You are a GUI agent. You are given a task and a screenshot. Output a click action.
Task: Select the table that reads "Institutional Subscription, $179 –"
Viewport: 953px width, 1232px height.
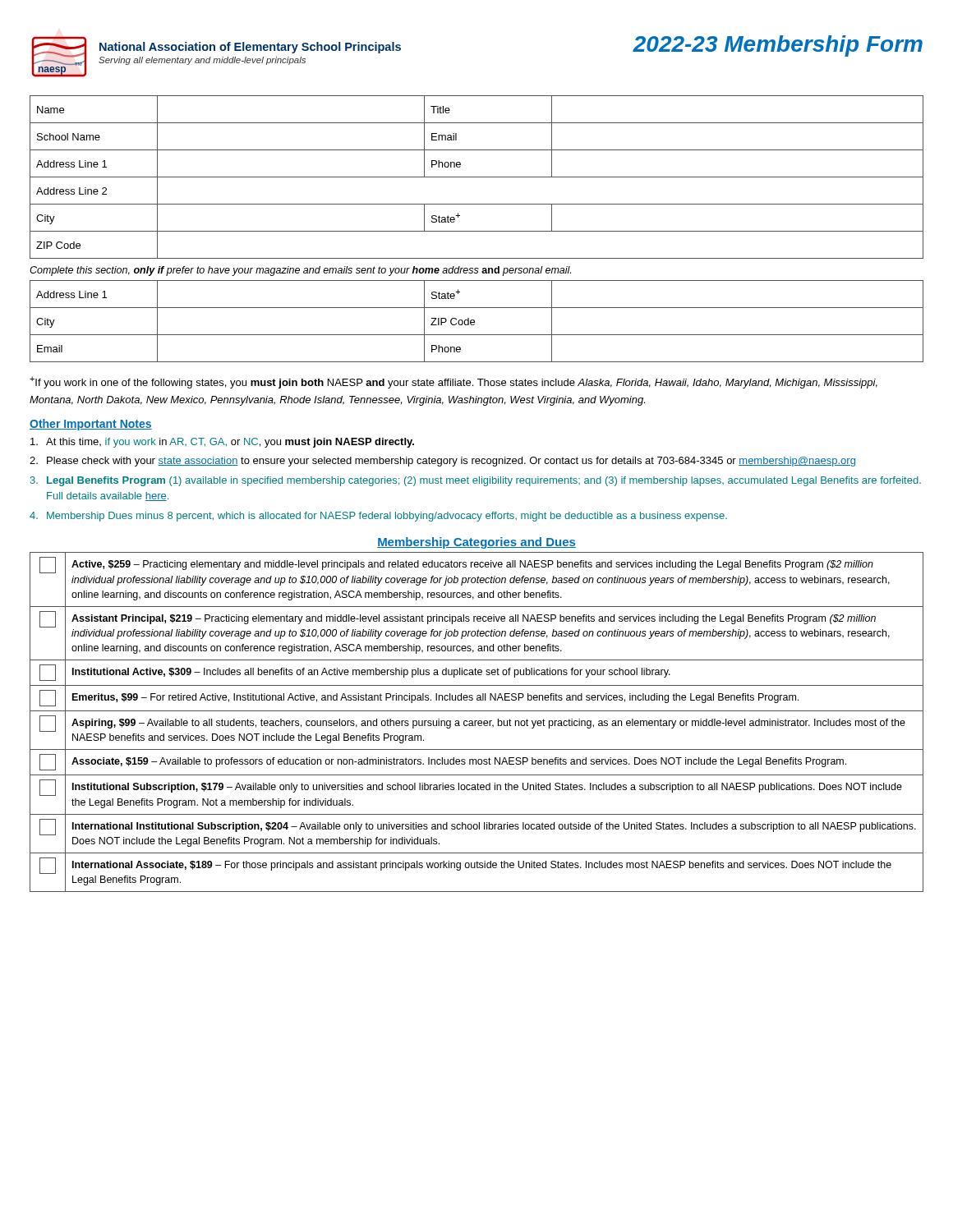coord(476,722)
